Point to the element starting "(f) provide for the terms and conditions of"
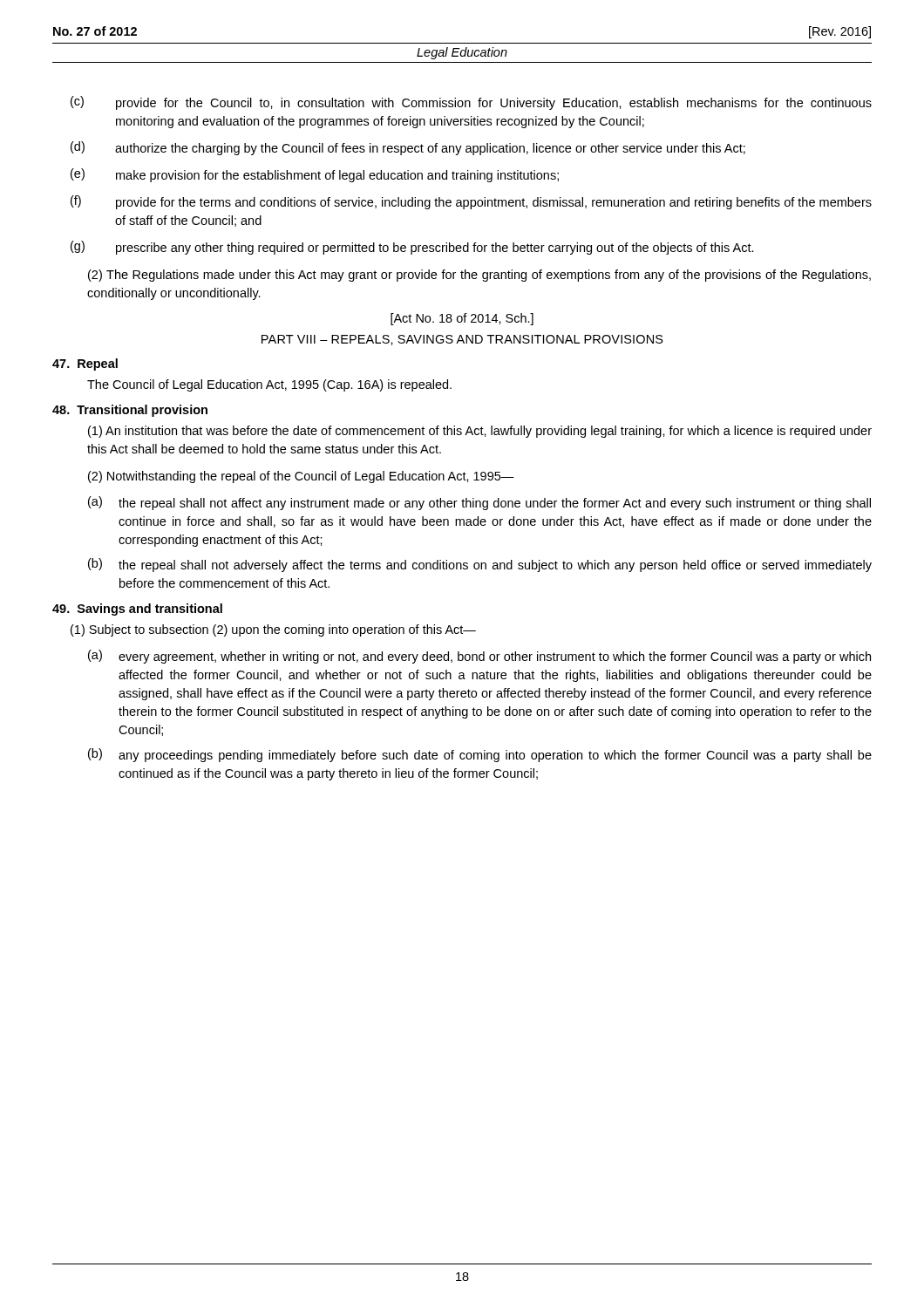The height and width of the screenshot is (1308, 924). point(462,212)
